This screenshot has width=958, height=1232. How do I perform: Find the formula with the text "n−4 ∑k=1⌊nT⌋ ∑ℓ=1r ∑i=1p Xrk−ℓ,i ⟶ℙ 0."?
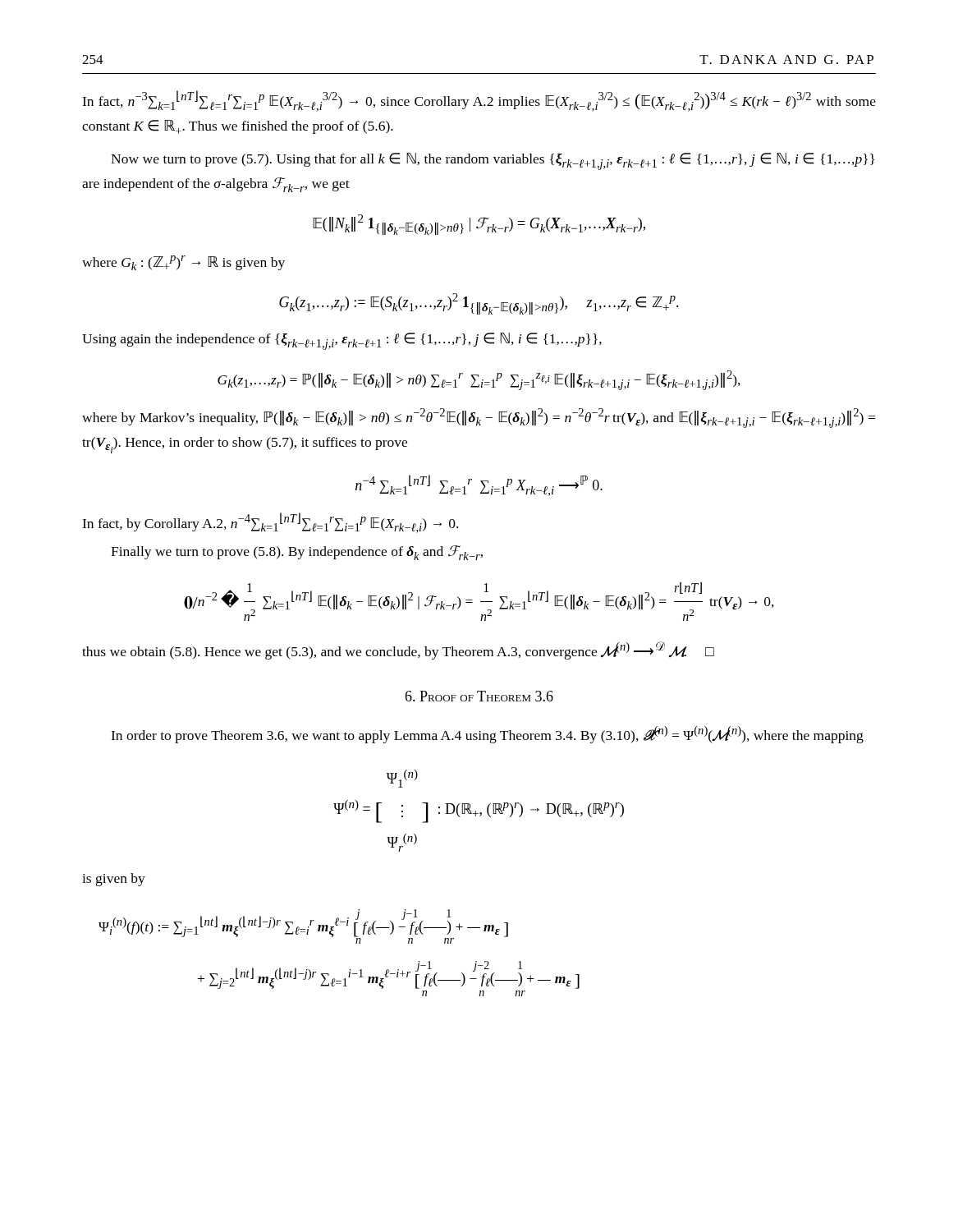click(479, 485)
